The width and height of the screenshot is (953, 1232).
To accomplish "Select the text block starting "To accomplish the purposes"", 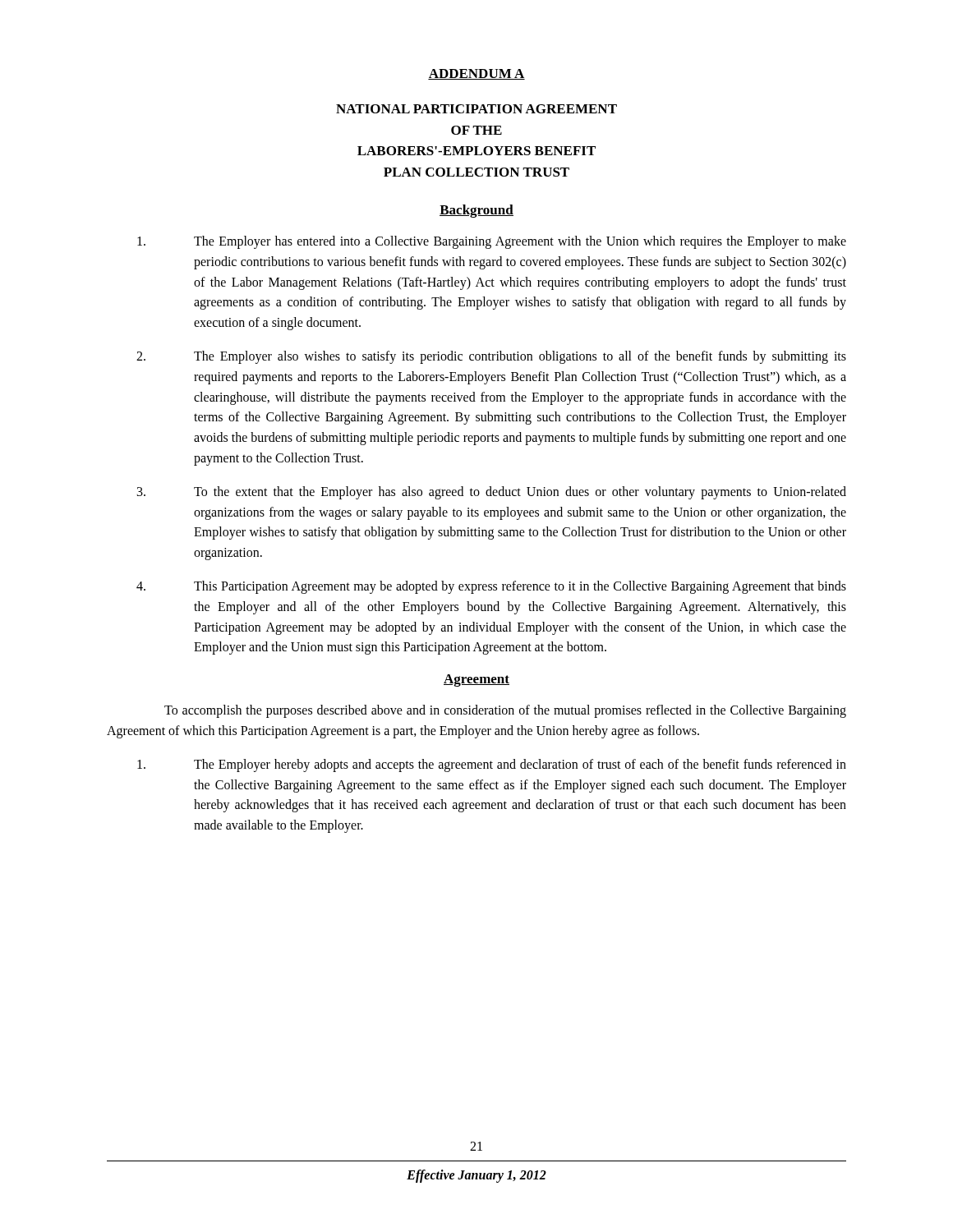I will [x=476, y=720].
